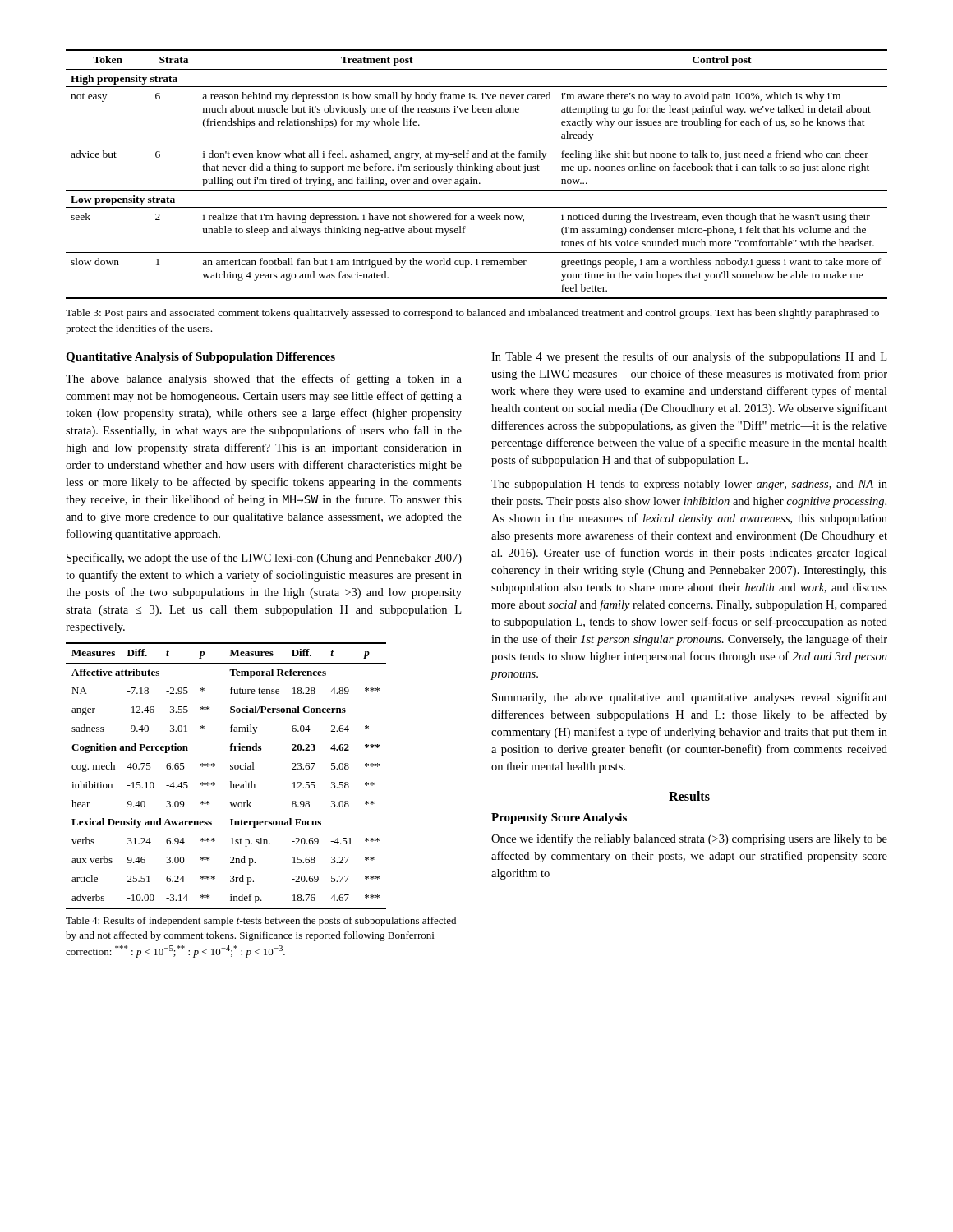The height and width of the screenshot is (1232, 953).
Task: Where does it say "Propensity Score Analysis"?
Action: point(559,817)
